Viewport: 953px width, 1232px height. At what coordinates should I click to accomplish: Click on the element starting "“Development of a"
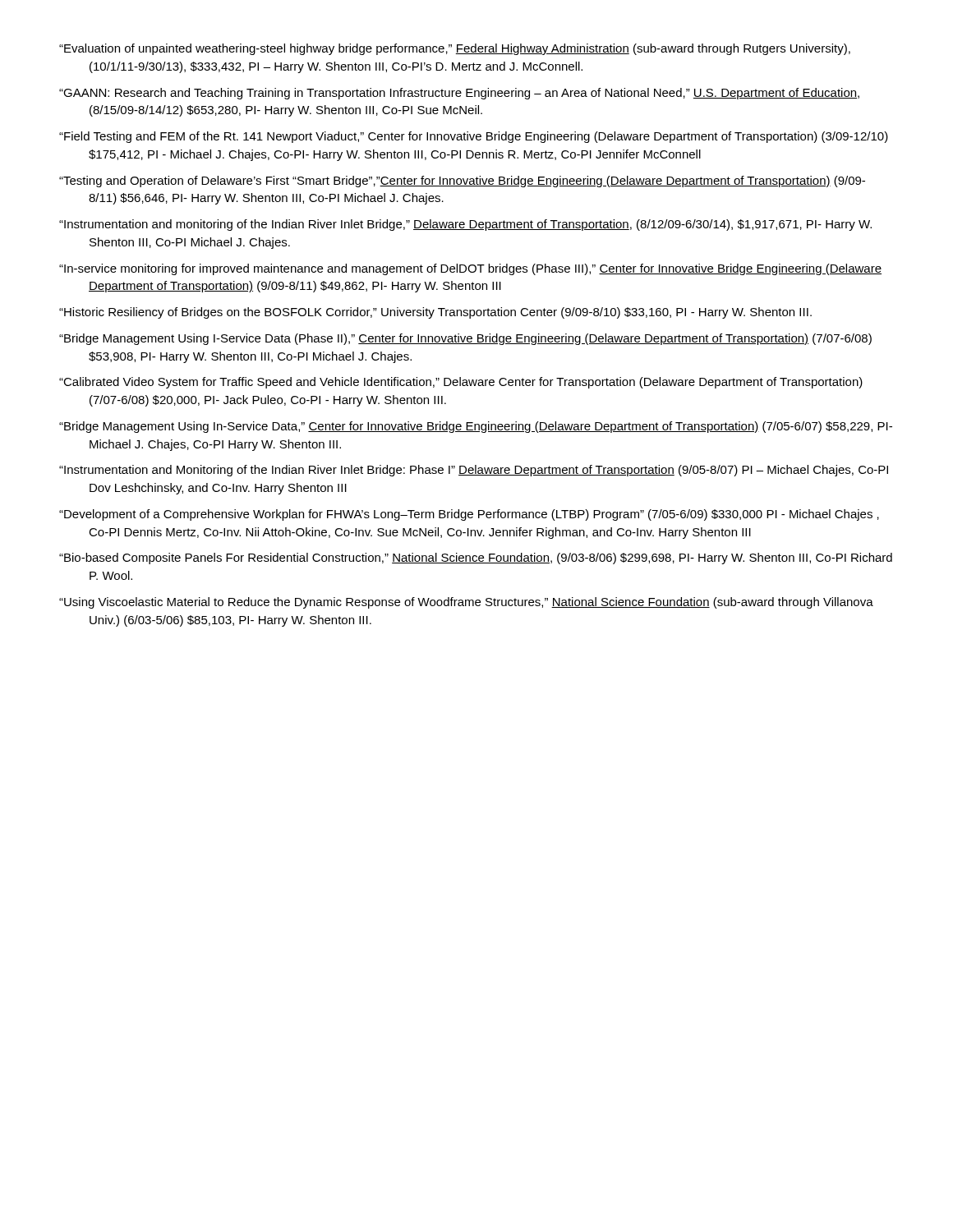point(476,523)
